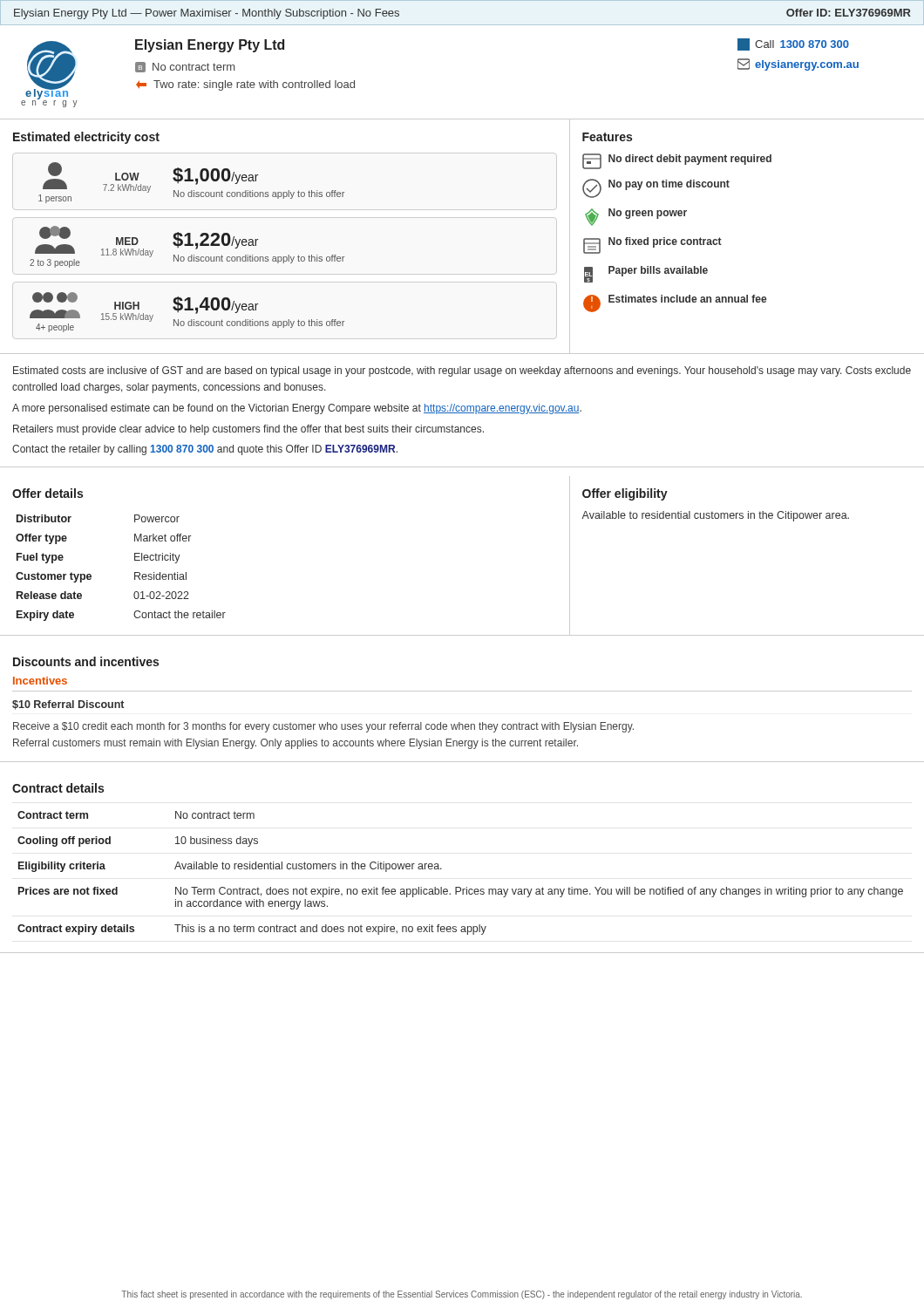Click on the table containing "Eligibility criteria"

(x=462, y=872)
